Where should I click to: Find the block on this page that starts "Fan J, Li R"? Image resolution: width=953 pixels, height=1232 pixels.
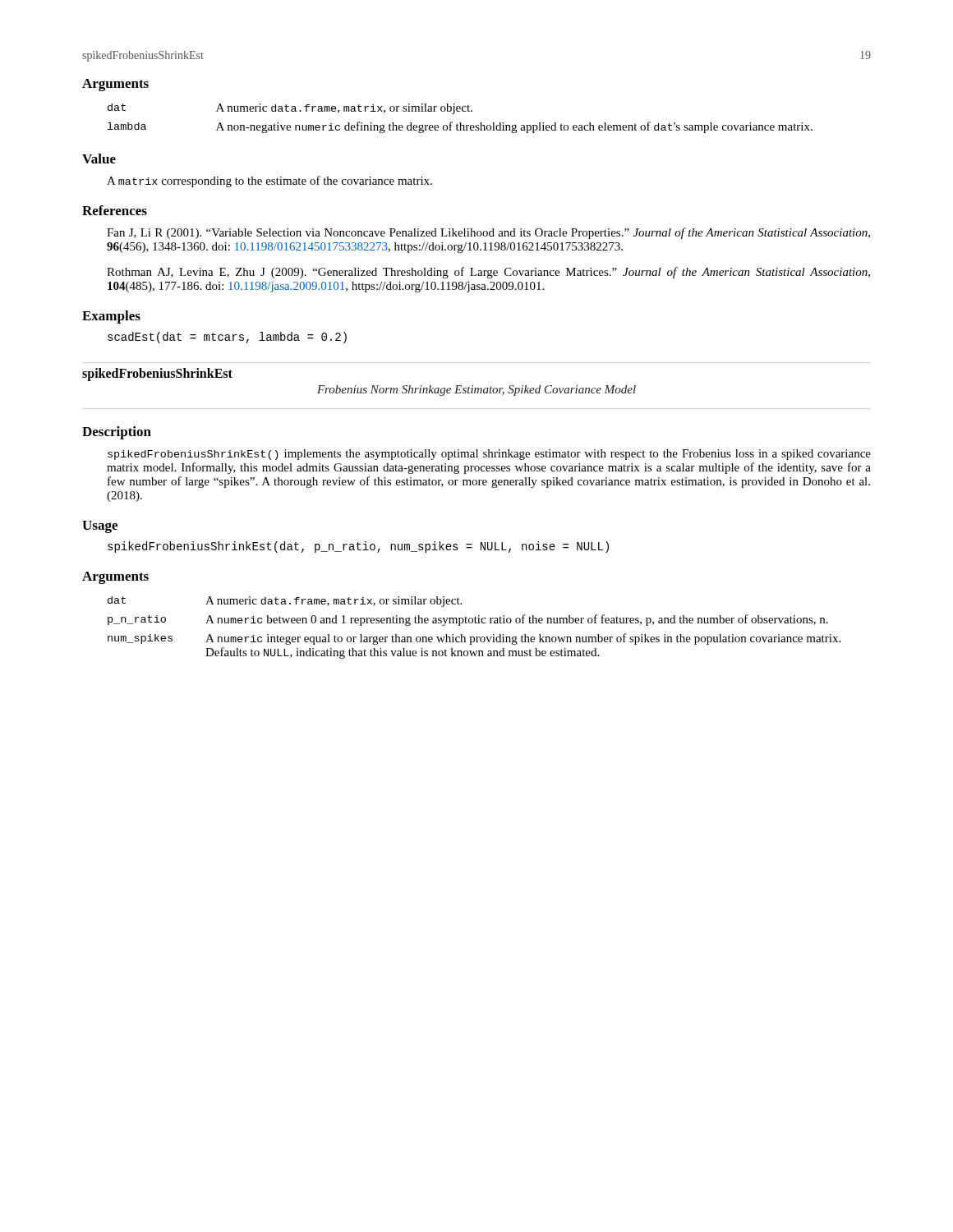pos(489,239)
